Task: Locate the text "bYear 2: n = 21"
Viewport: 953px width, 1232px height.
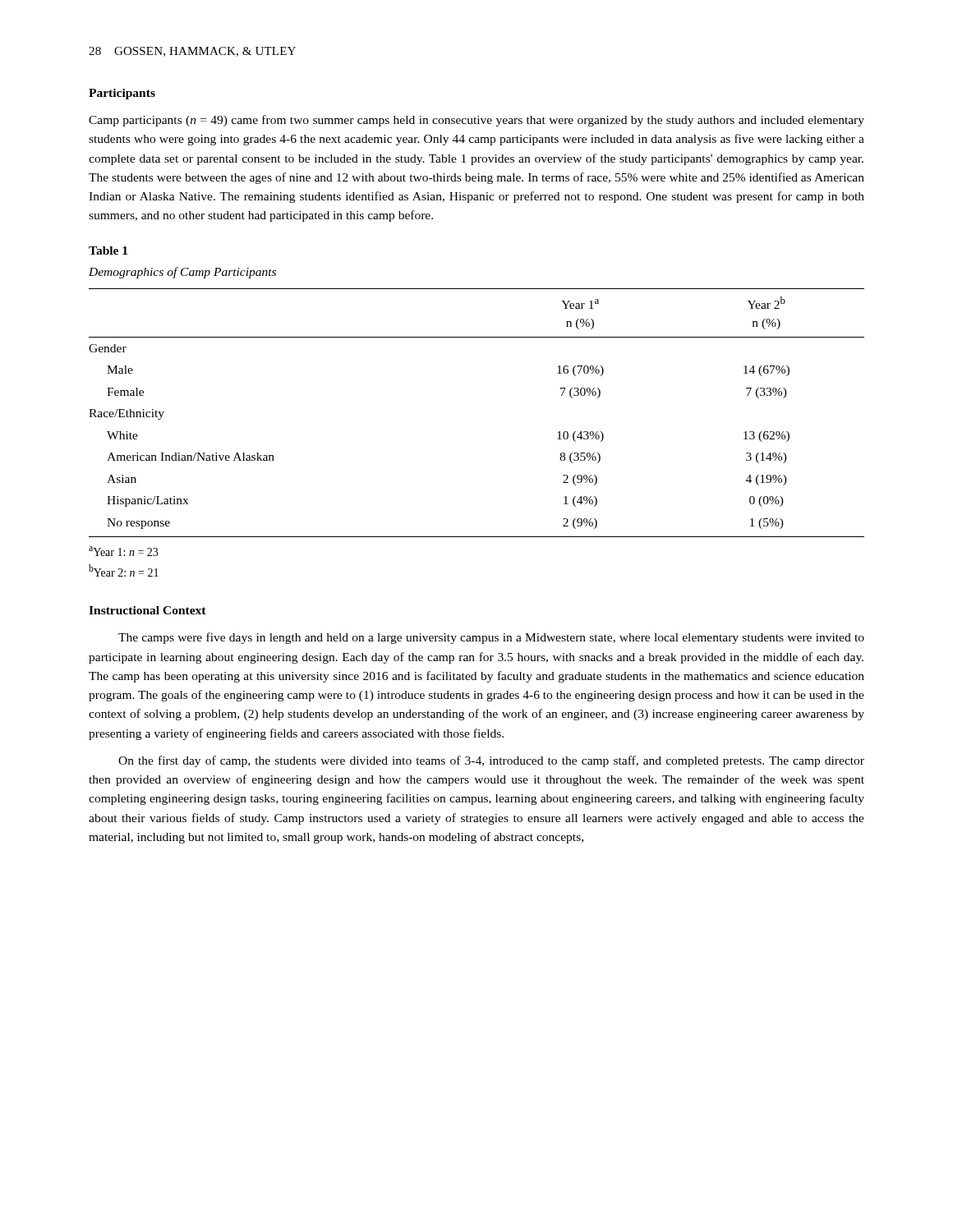Action: coord(124,571)
